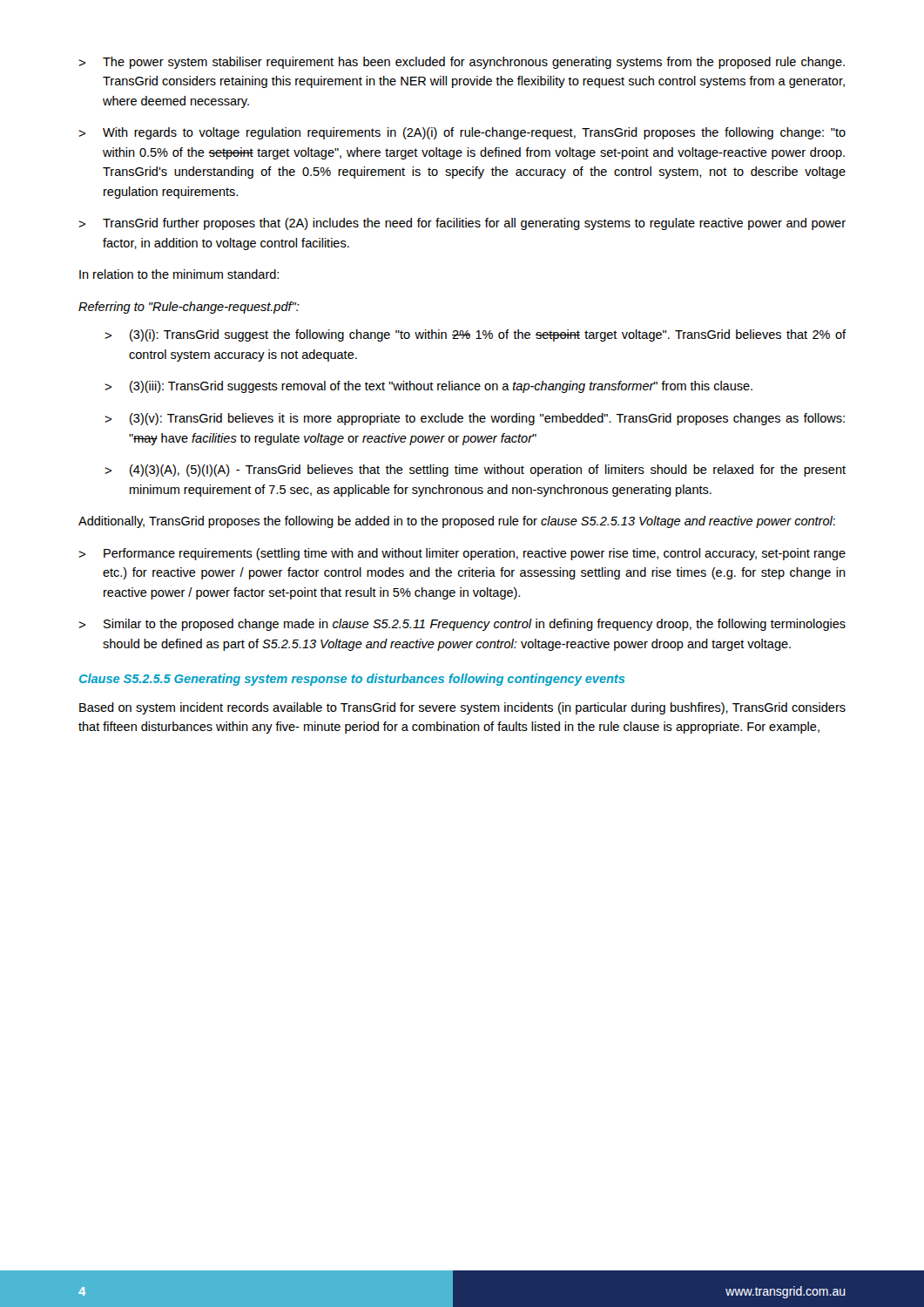This screenshot has width=924, height=1307.
Task: Point to the text block starting "> (4)(3)(A), (5)(I)(A) -"
Action: 475,480
